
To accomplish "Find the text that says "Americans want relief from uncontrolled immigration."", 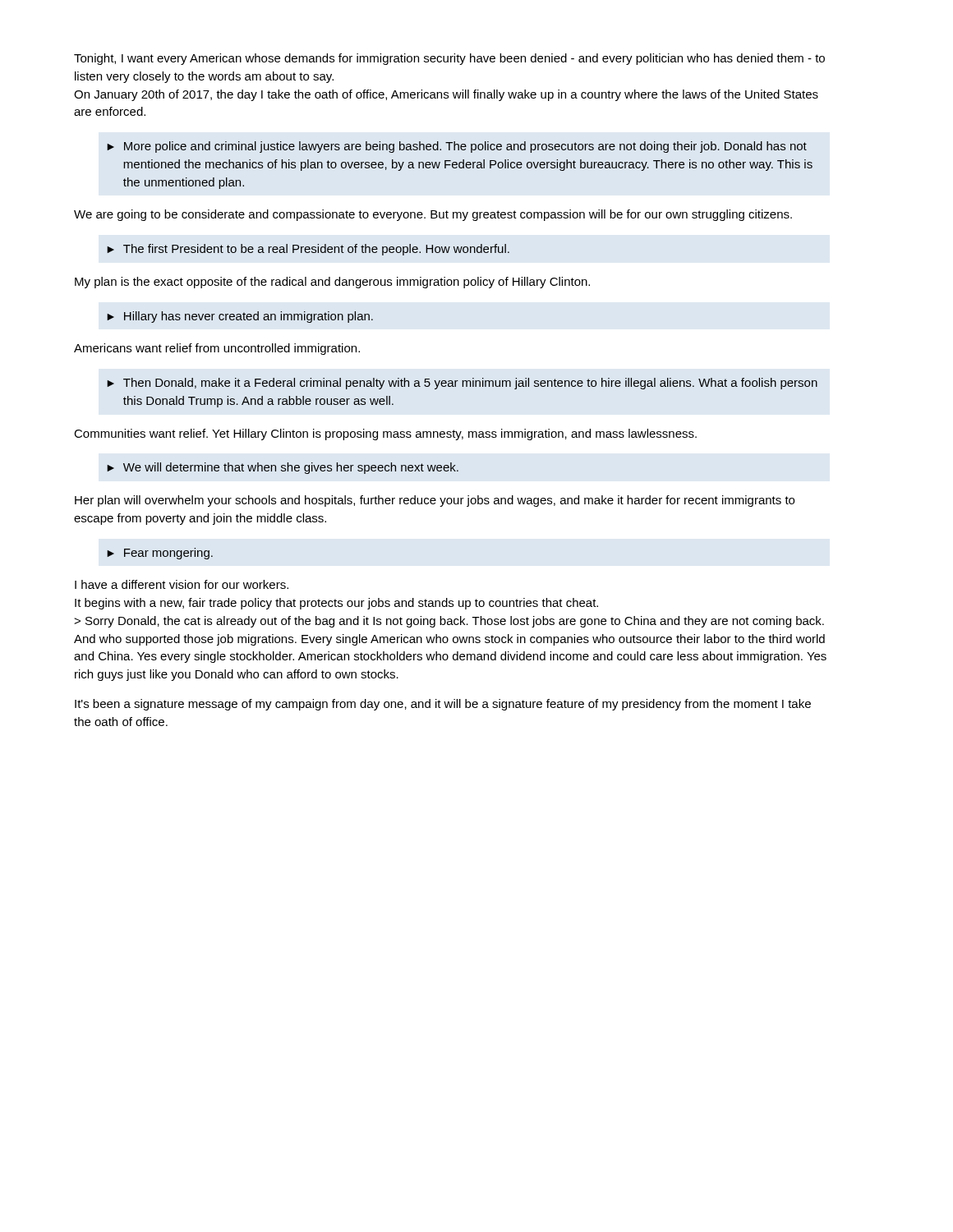I will click(x=217, y=348).
